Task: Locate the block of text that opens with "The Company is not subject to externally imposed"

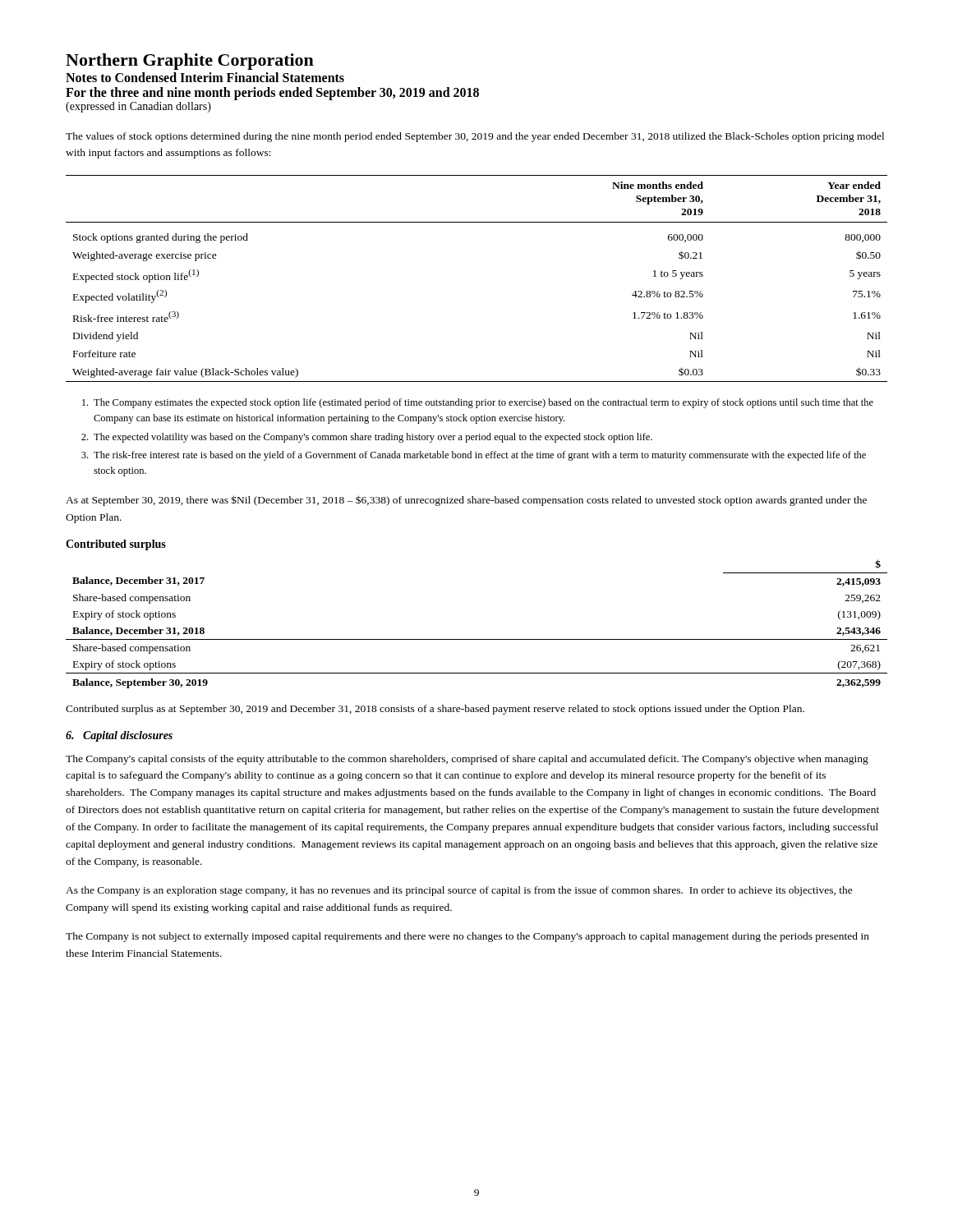Action: pyautogui.click(x=467, y=944)
